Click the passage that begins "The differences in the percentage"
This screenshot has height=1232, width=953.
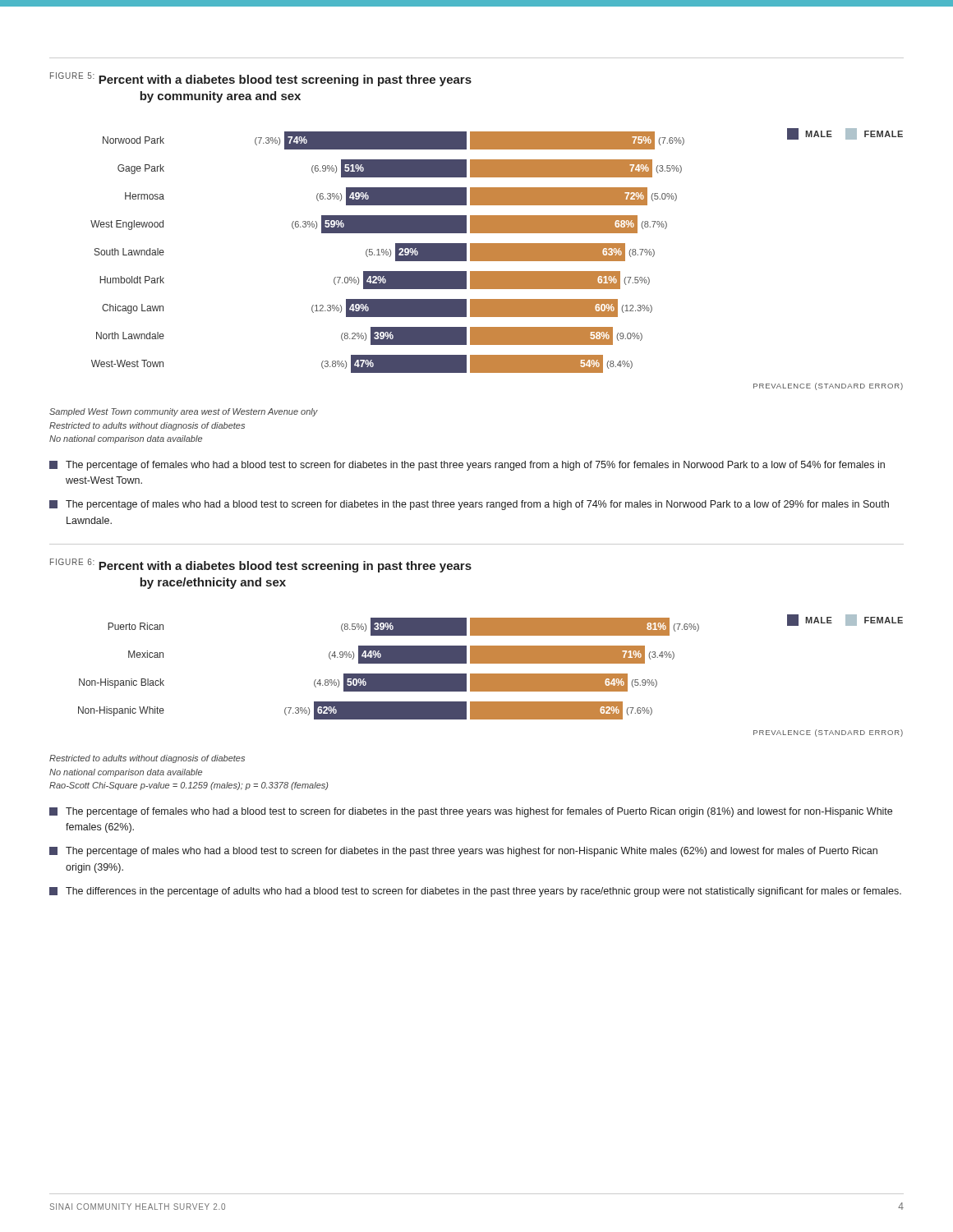click(x=476, y=892)
